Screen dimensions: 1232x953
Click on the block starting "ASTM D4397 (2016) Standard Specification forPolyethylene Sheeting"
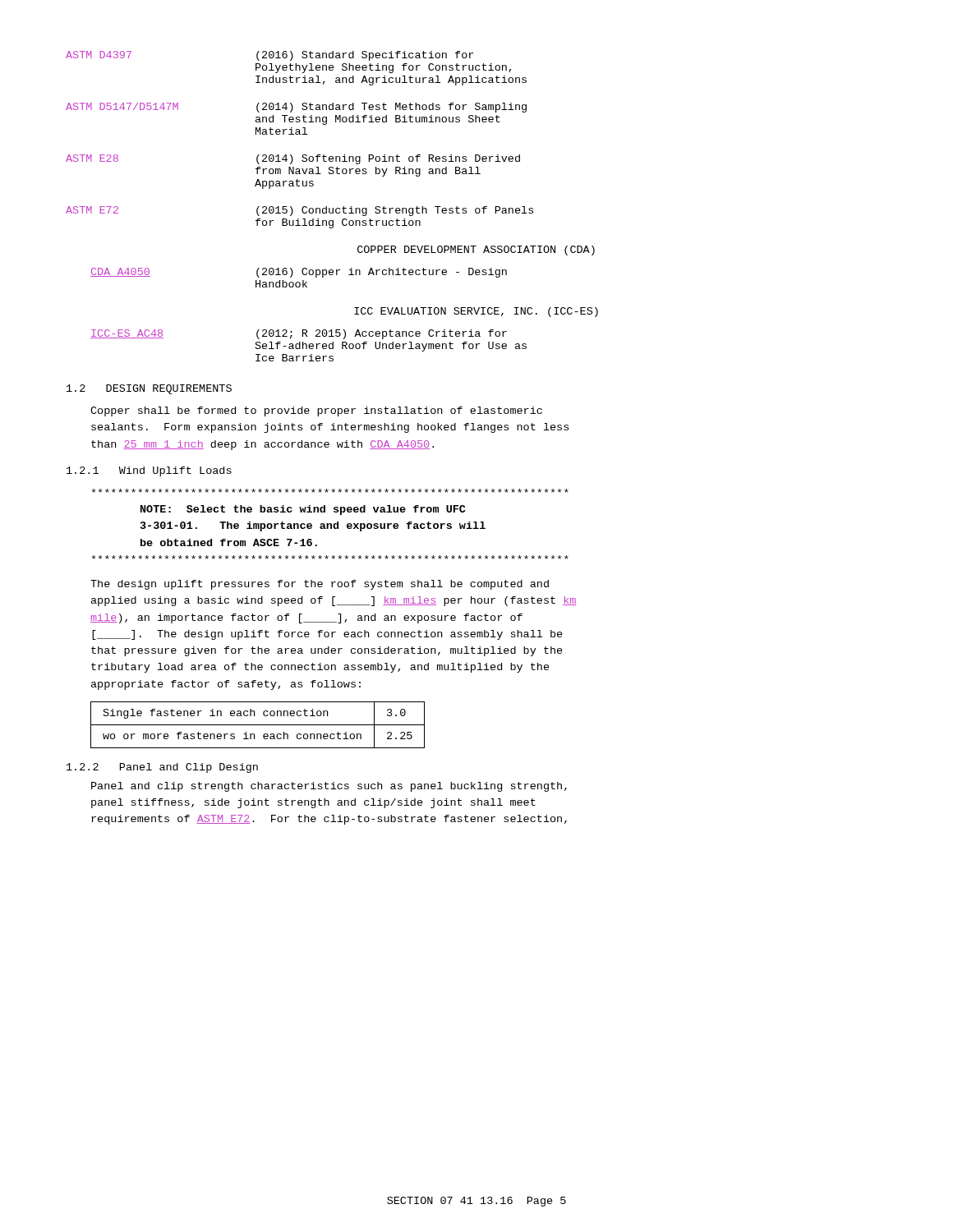[x=476, y=68]
